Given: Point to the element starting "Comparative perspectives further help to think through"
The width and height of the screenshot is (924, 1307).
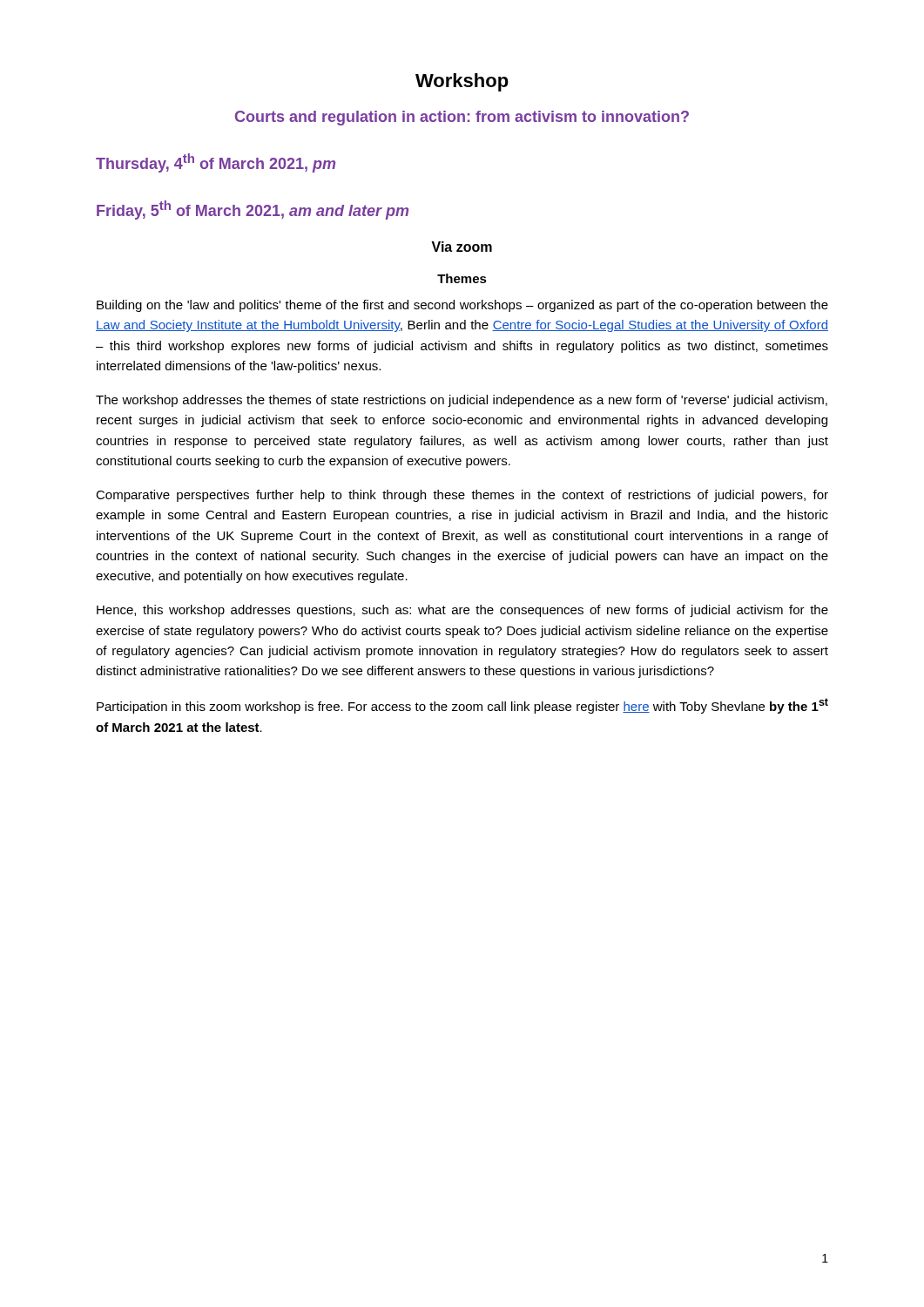Looking at the screenshot, I should (462, 535).
